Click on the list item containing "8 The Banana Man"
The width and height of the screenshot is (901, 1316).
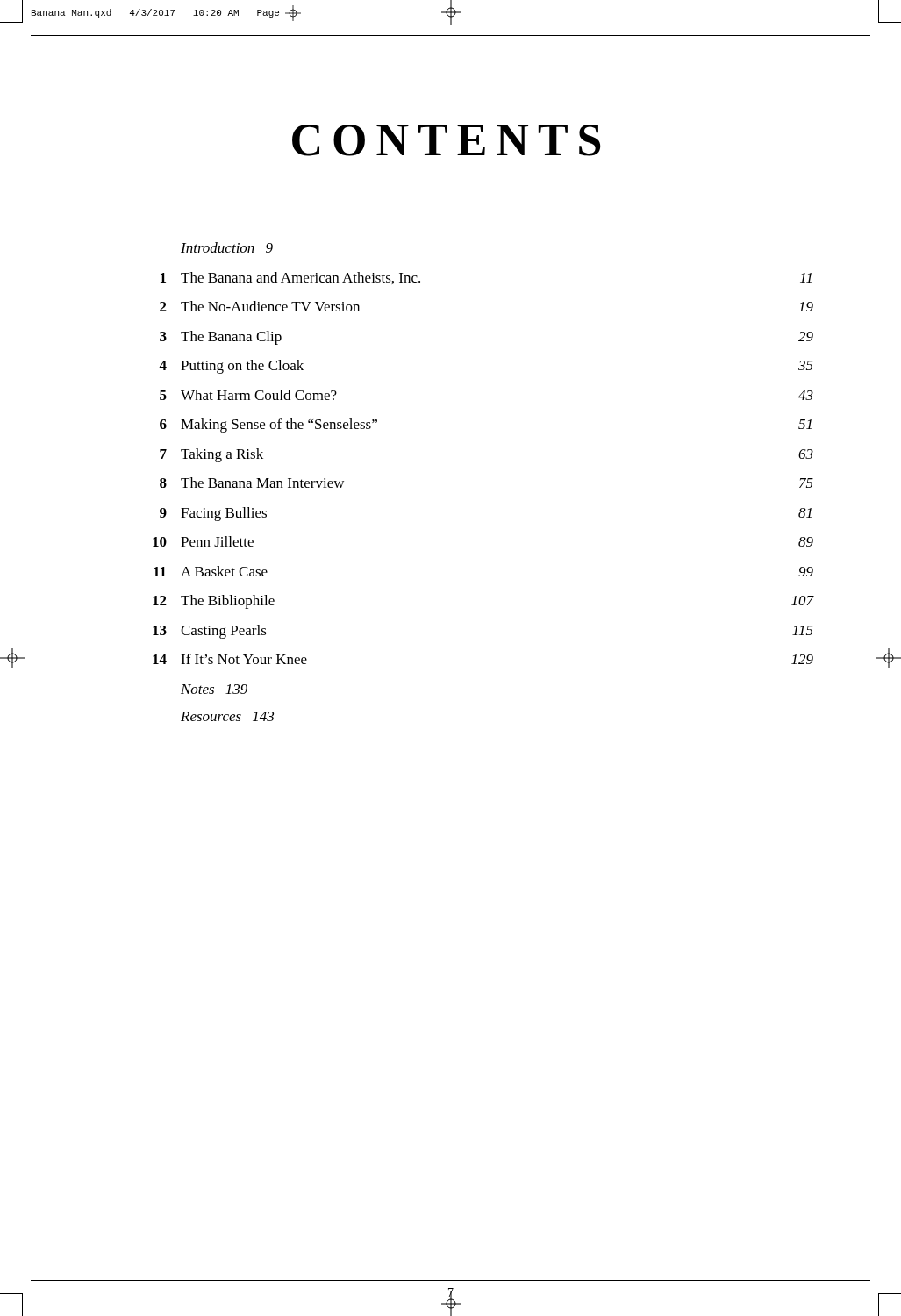271,482
